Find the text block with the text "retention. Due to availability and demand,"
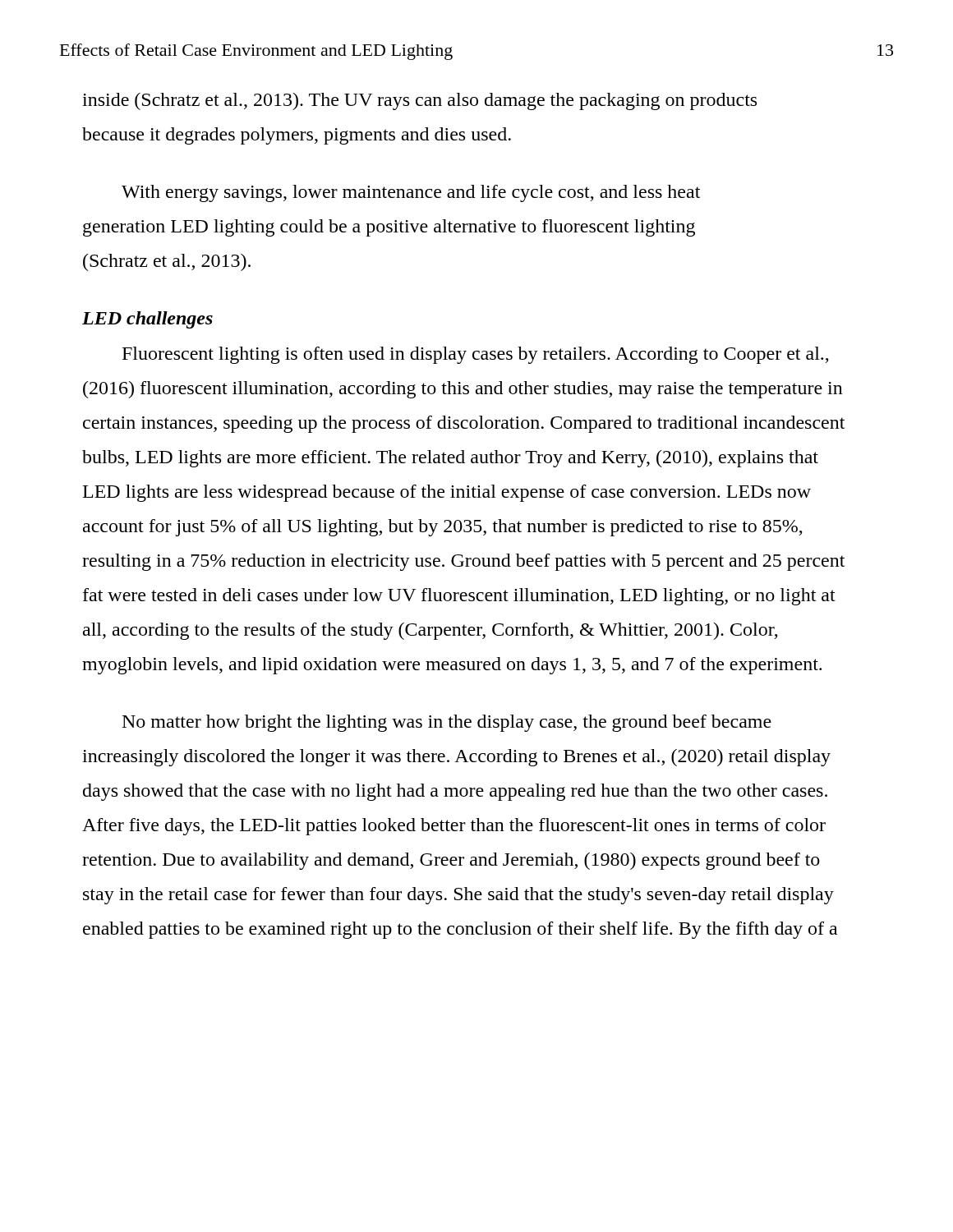 click(451, 859)
